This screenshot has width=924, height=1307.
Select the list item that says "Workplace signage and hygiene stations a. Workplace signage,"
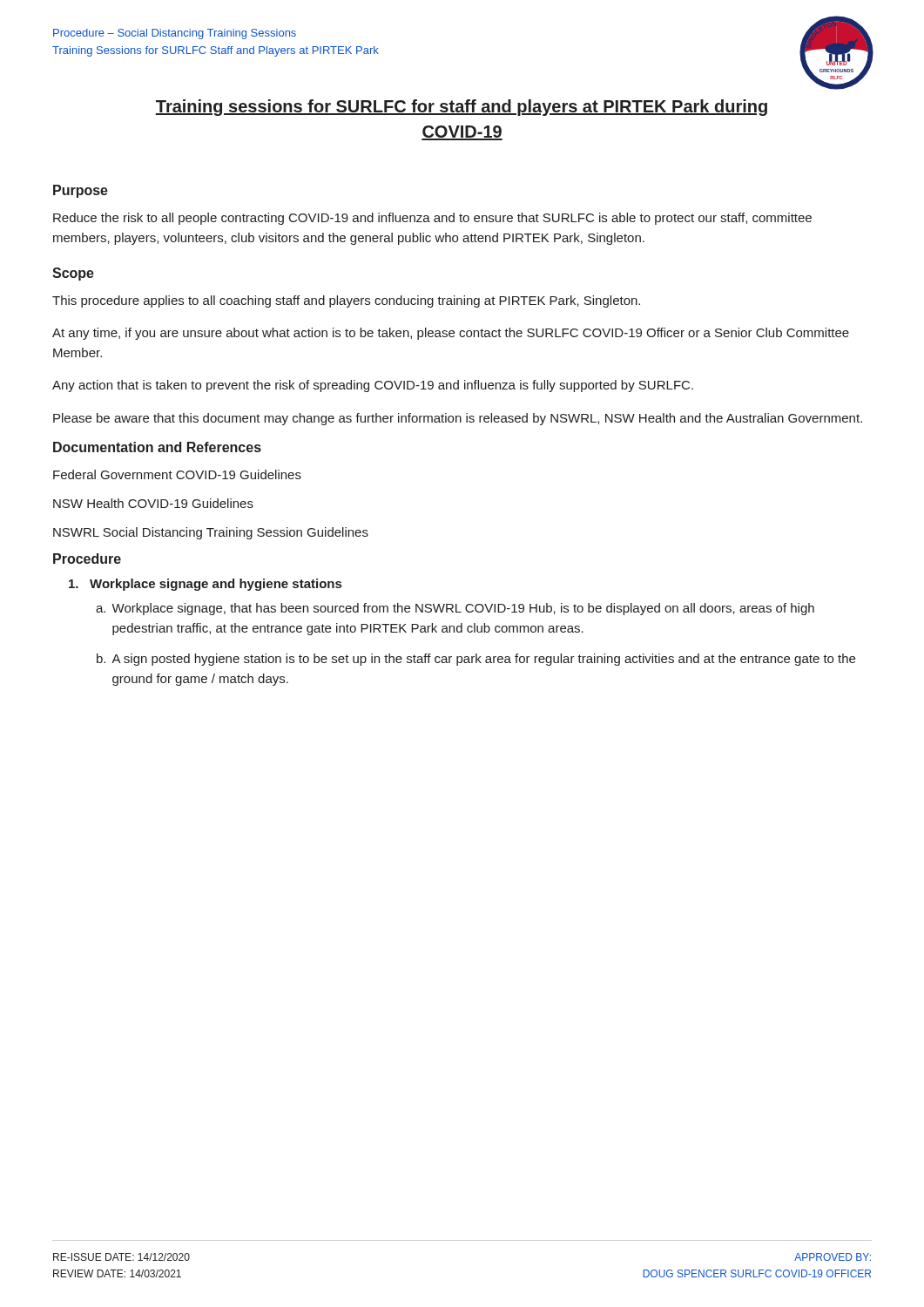point(470,632)
